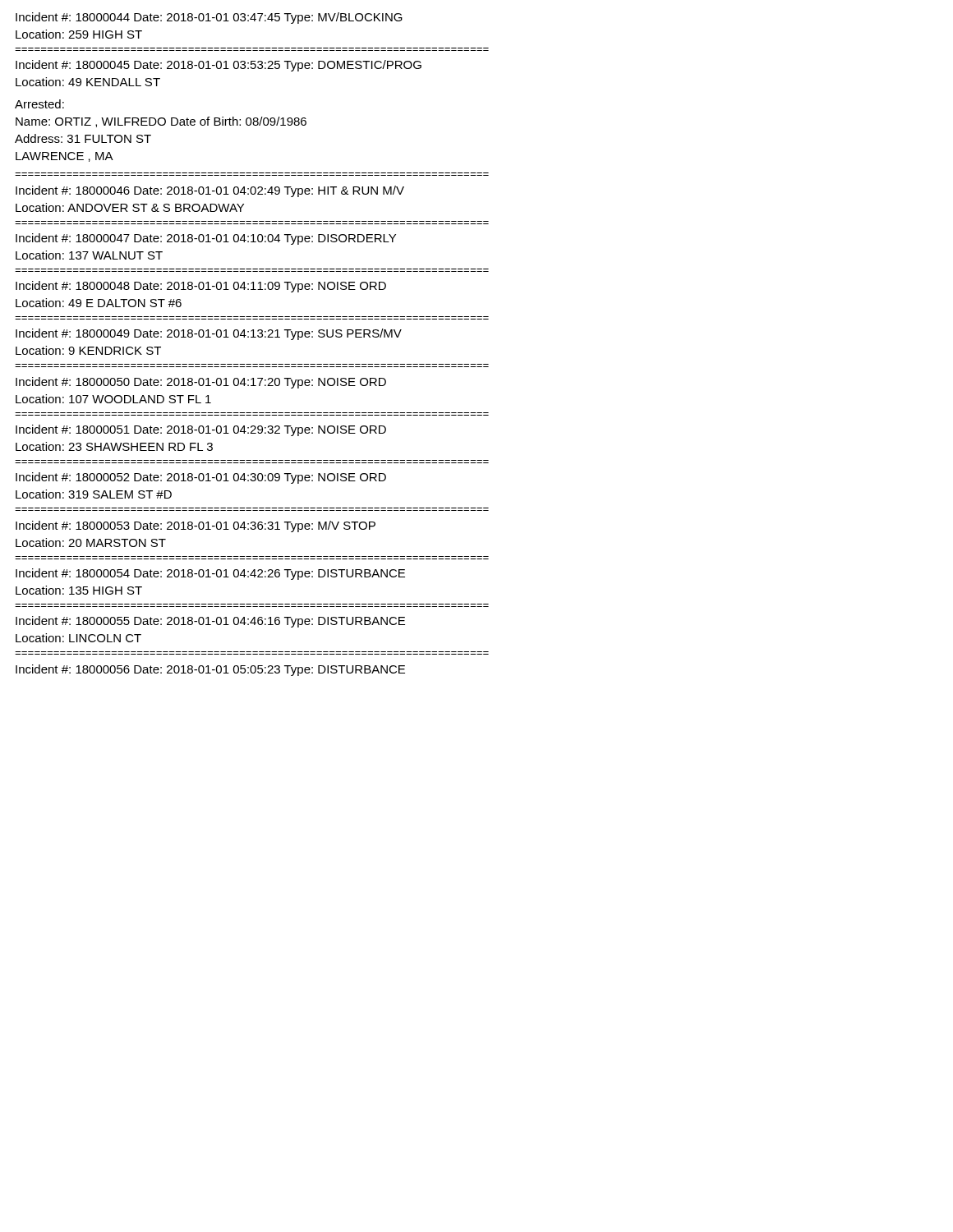Navigate to the text block starting "Incident #: 18000050 Date:"
This screenshot has height=1232, width=953.
[201, 383]
